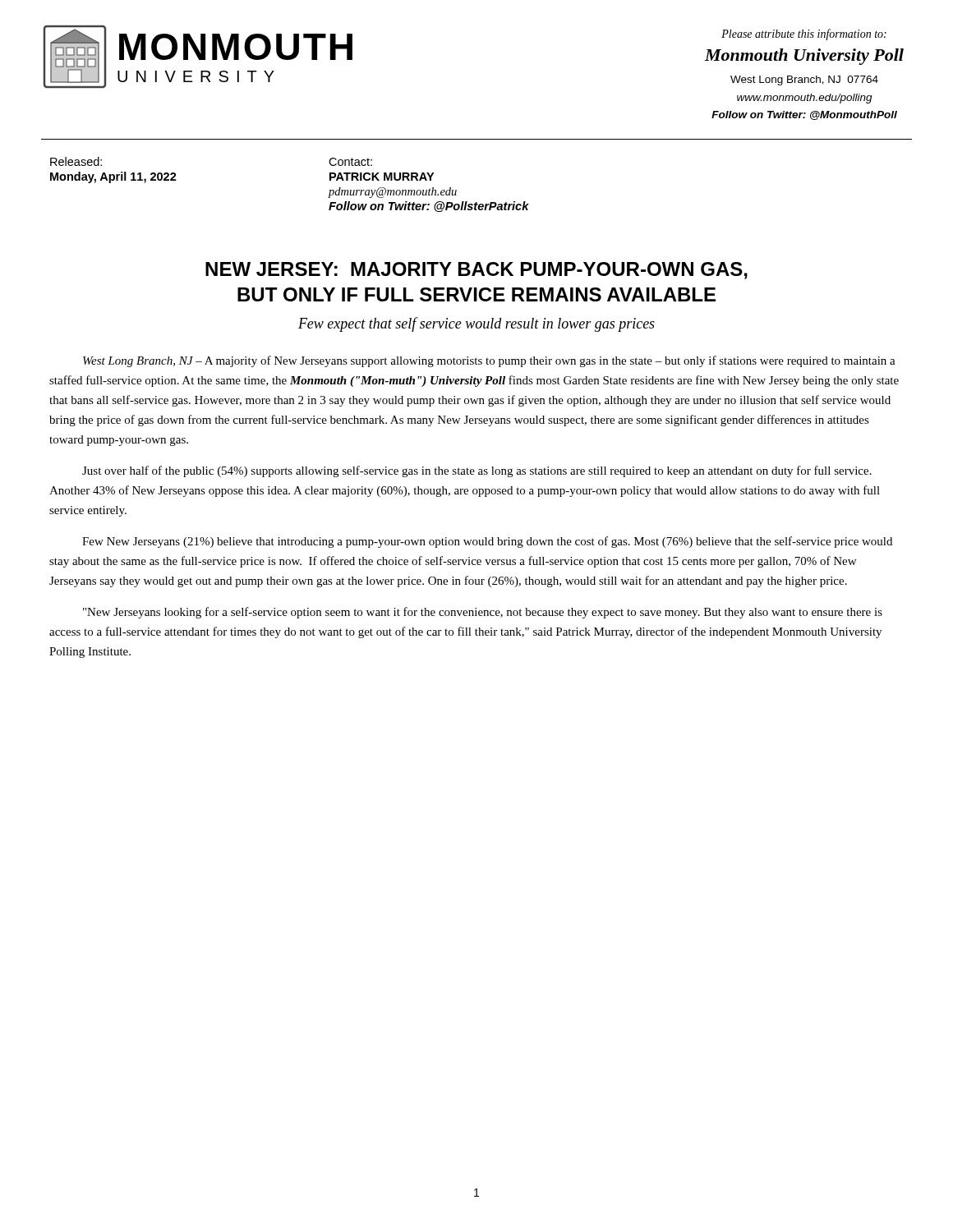Point to "Released: Monday, April 11, 2022"
953x1232 pixels.
113,169
